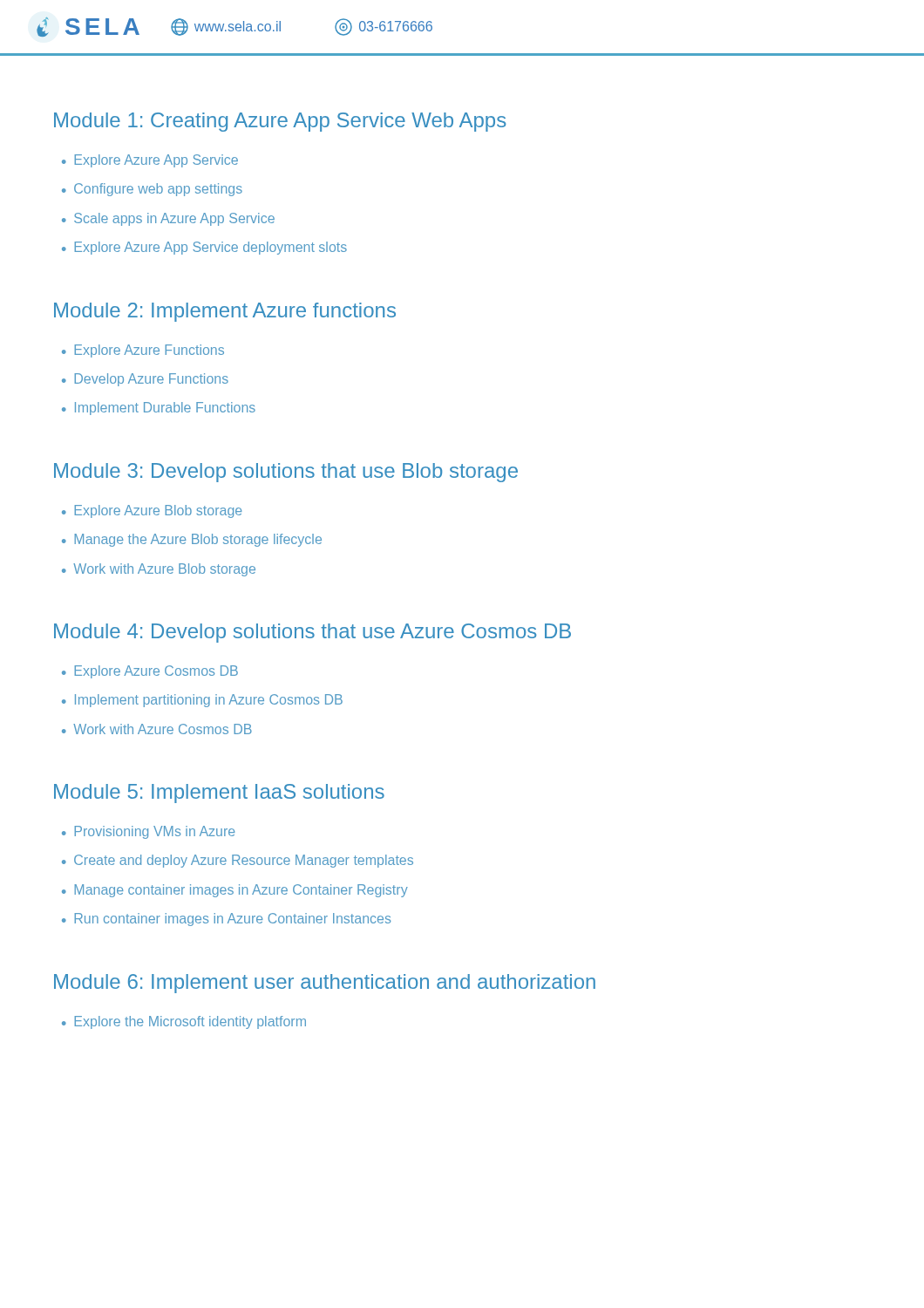The image size is (924, 1308).
Task: Find the element starting "•Configure web app settings"
Action: [152, 192]
